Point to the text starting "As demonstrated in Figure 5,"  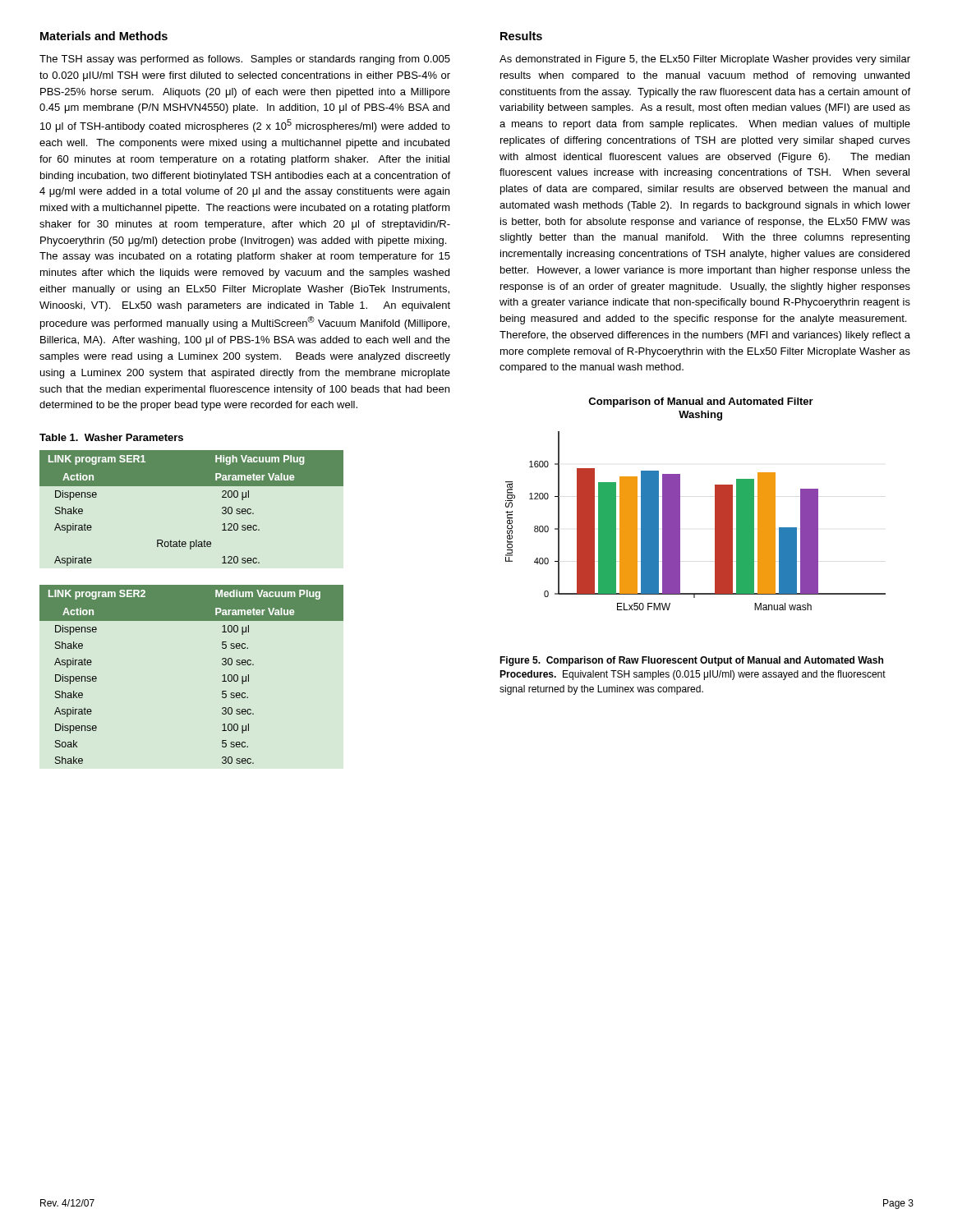(x=705, y=213)
